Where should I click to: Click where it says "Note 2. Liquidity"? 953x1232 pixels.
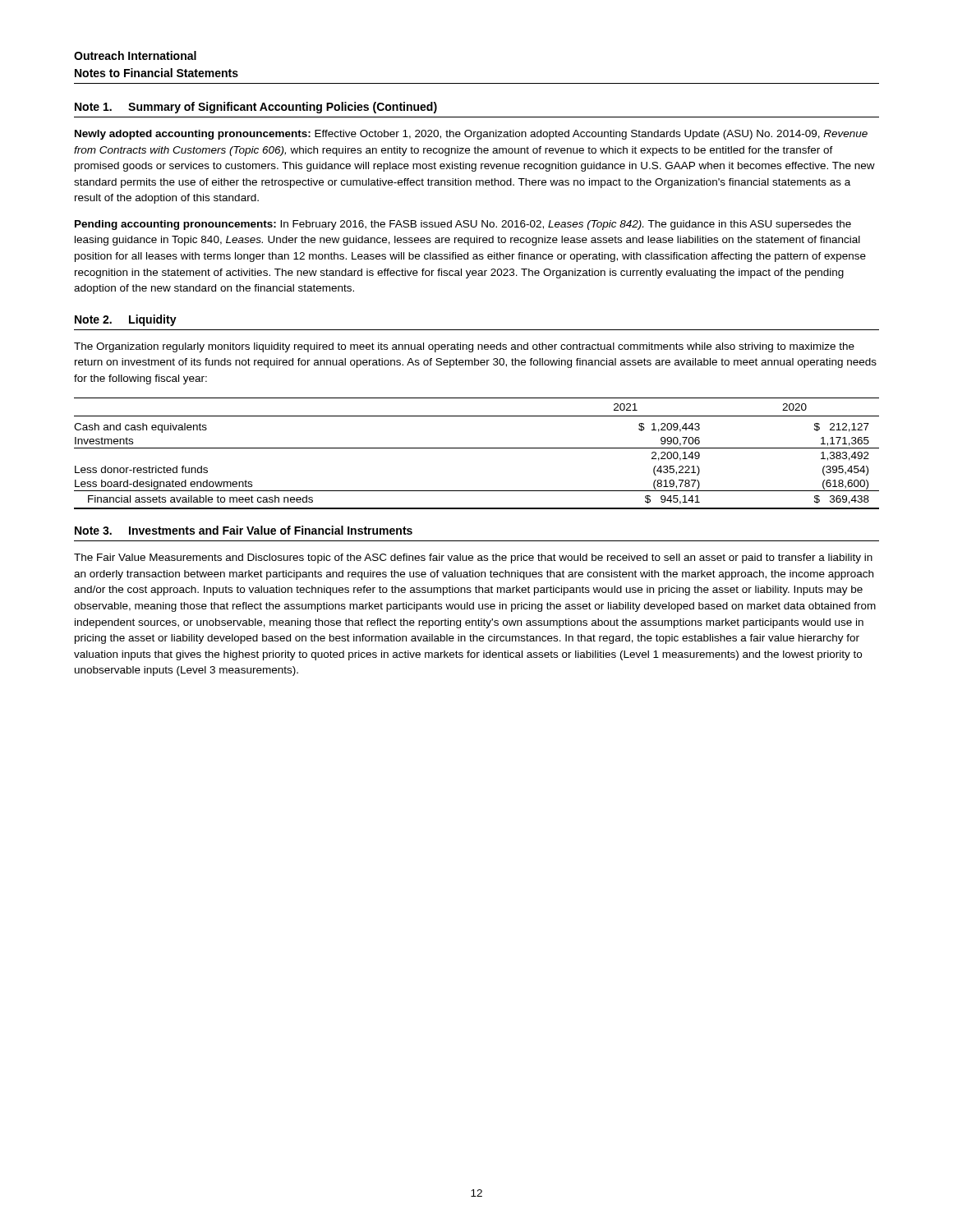click(x=125, y=319)
